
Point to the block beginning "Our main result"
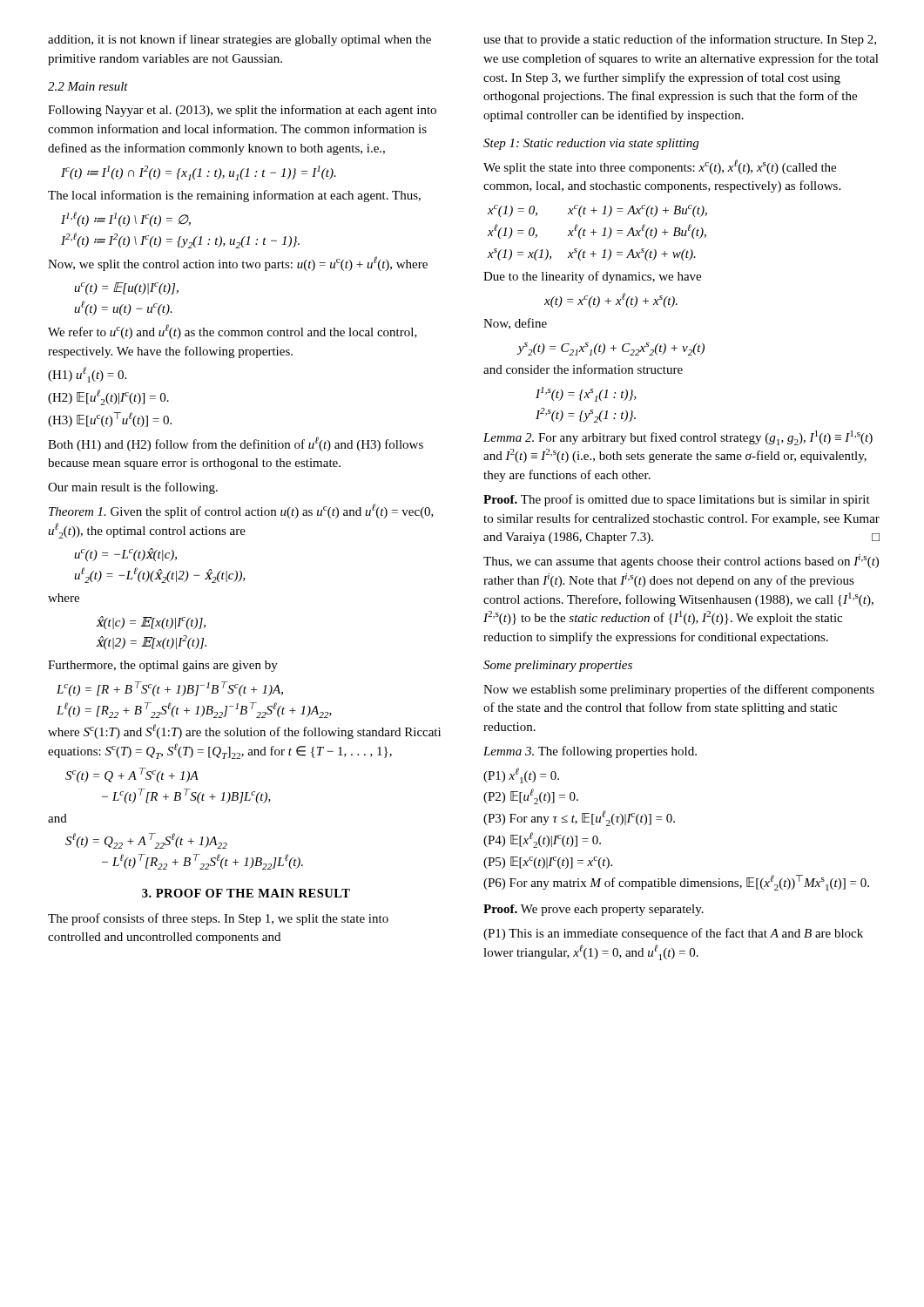coord(133,488)
